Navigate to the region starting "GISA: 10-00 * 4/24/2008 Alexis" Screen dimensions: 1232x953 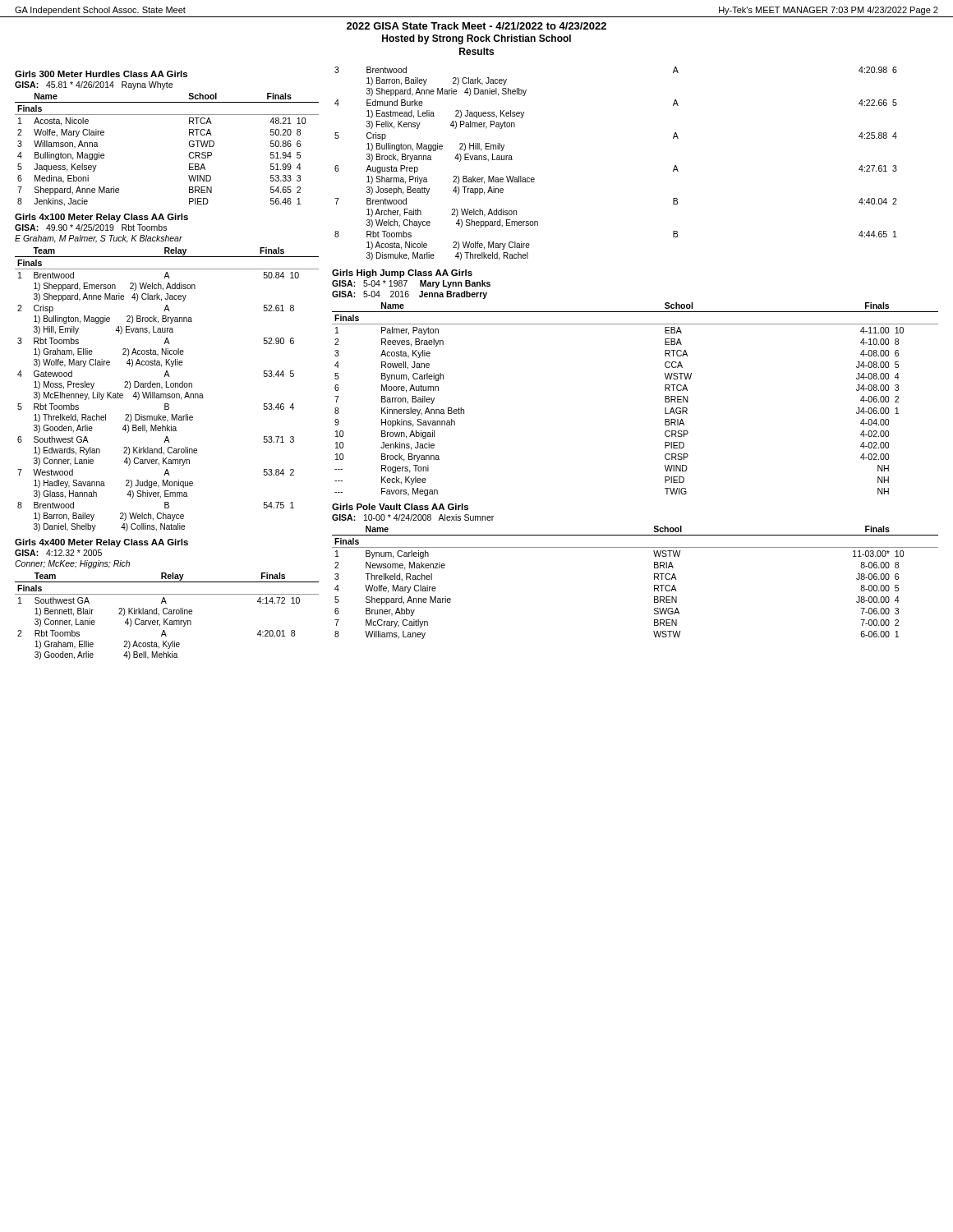click(x=413, y=517)
